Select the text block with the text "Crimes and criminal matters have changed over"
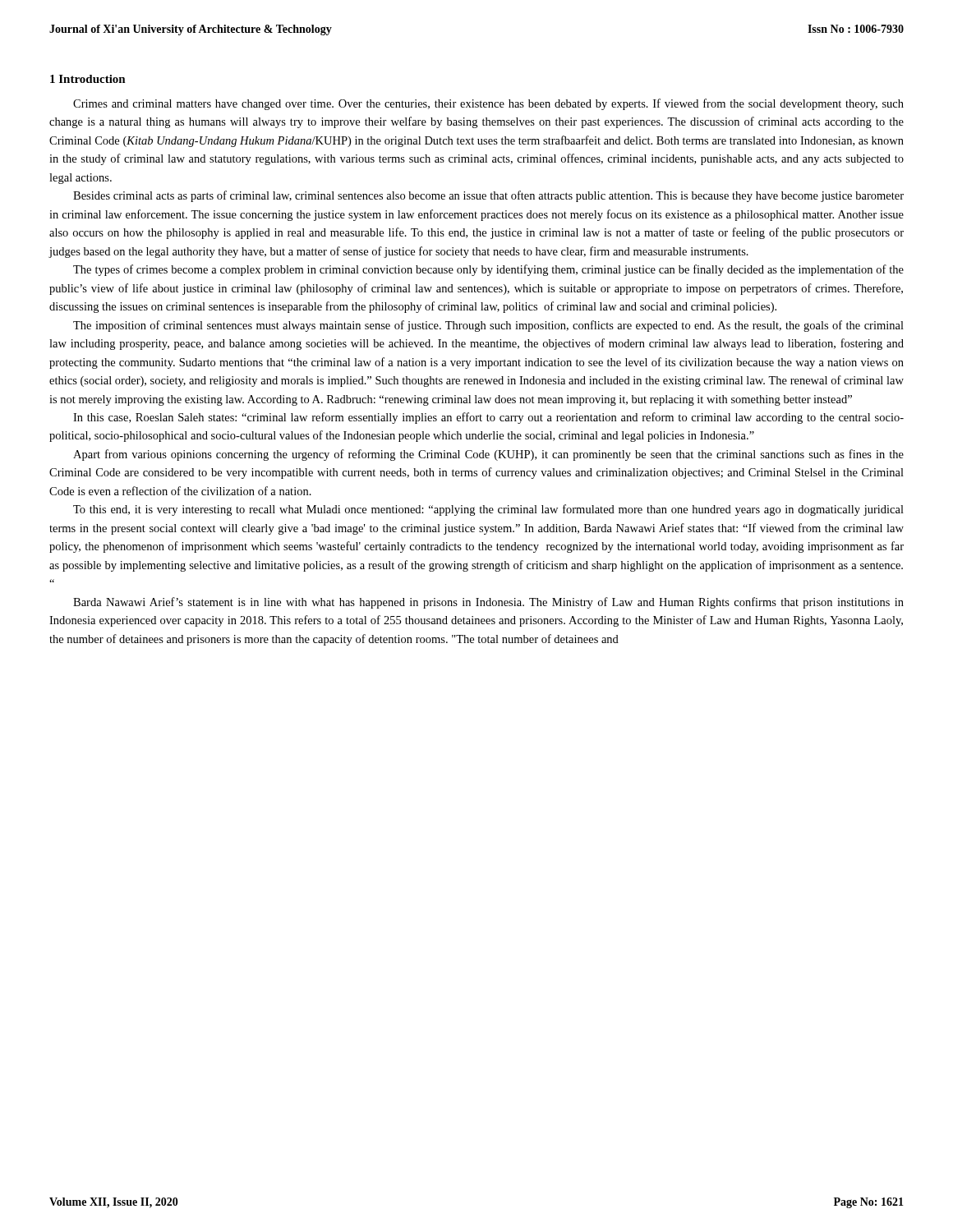 pos(476,371)
